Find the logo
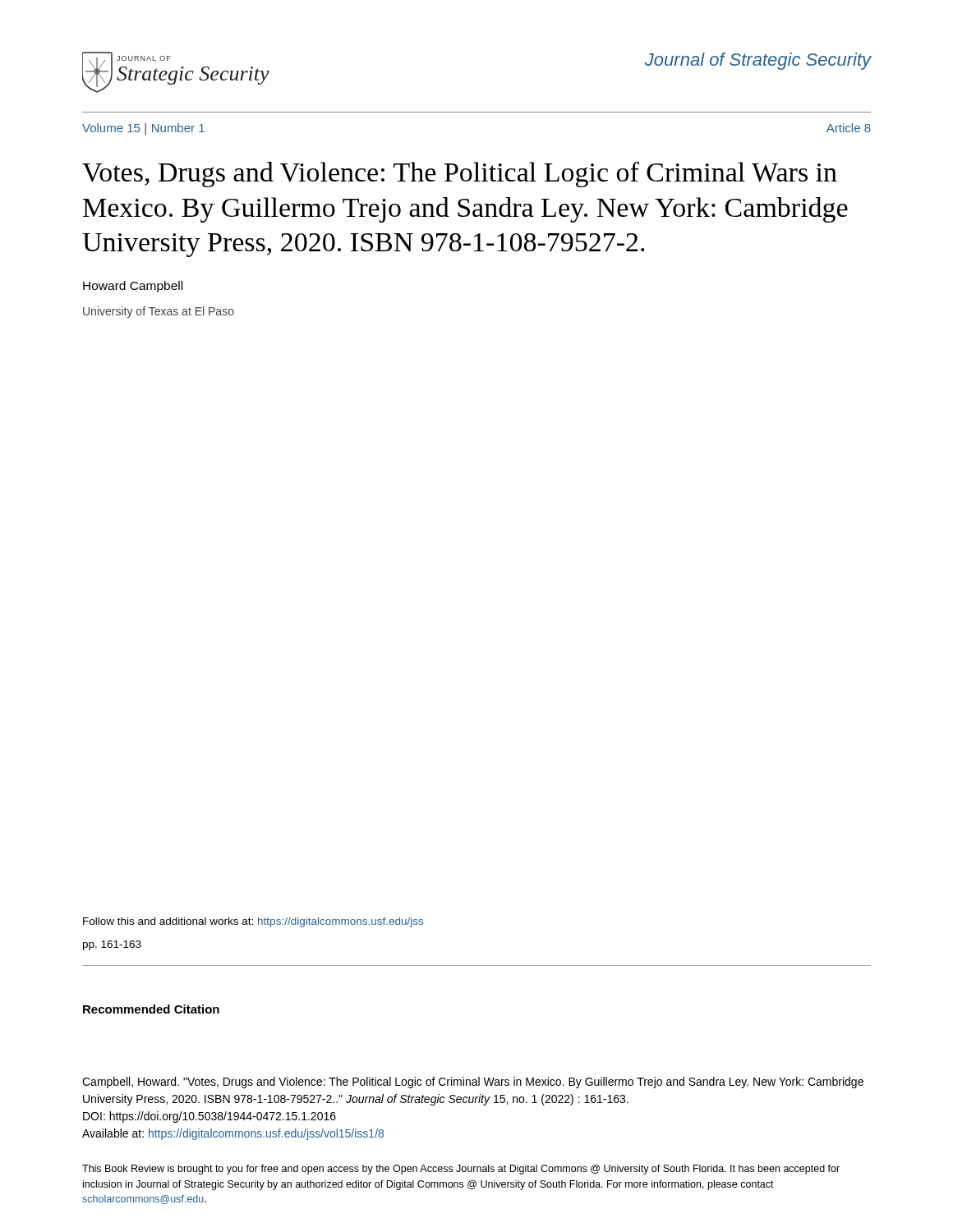This screenshot has width=953, height=1232. (181, 73)
